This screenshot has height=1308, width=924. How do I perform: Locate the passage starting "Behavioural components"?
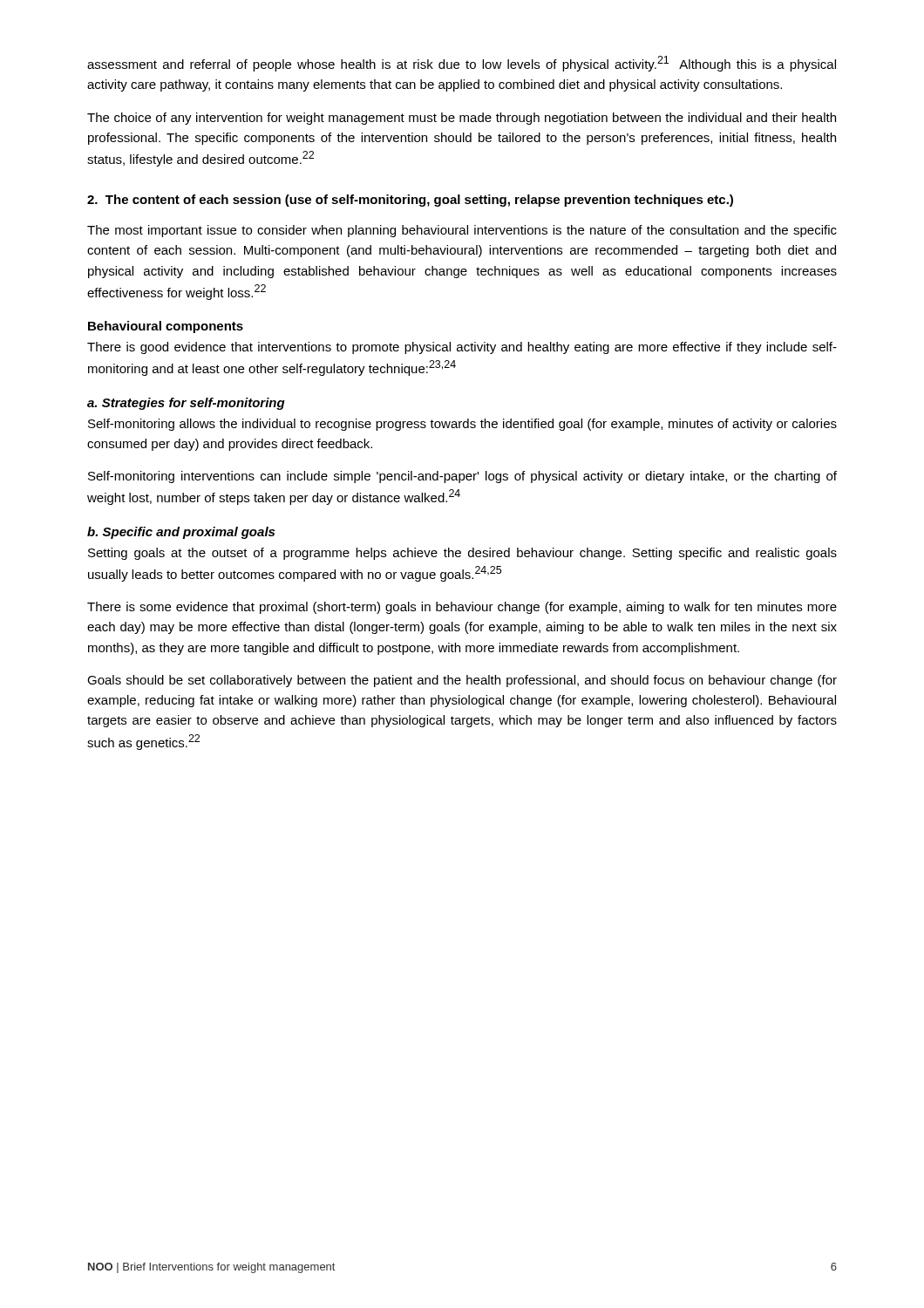click(165, 326)
